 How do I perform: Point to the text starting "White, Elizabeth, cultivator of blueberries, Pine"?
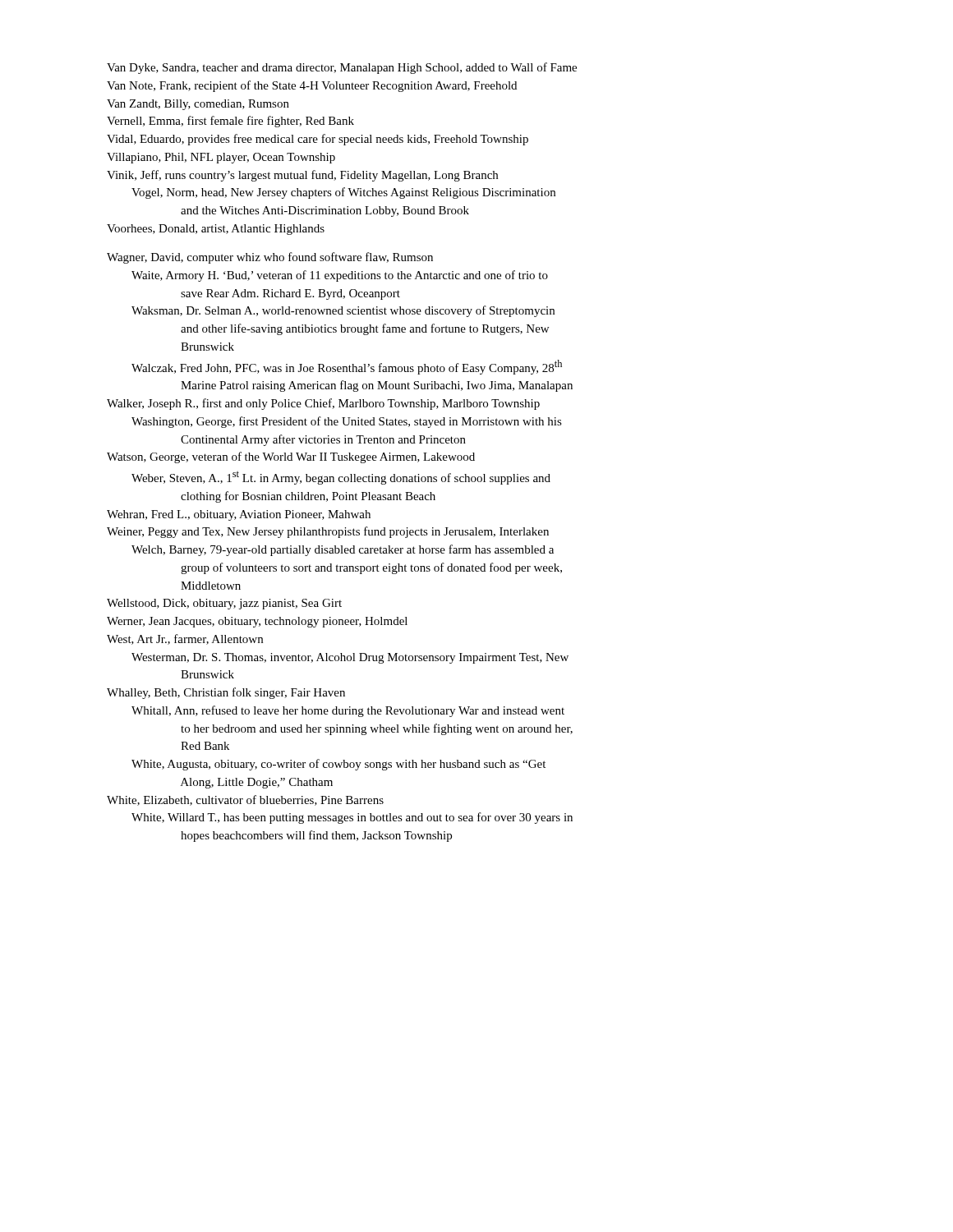[x=245, y=800]
